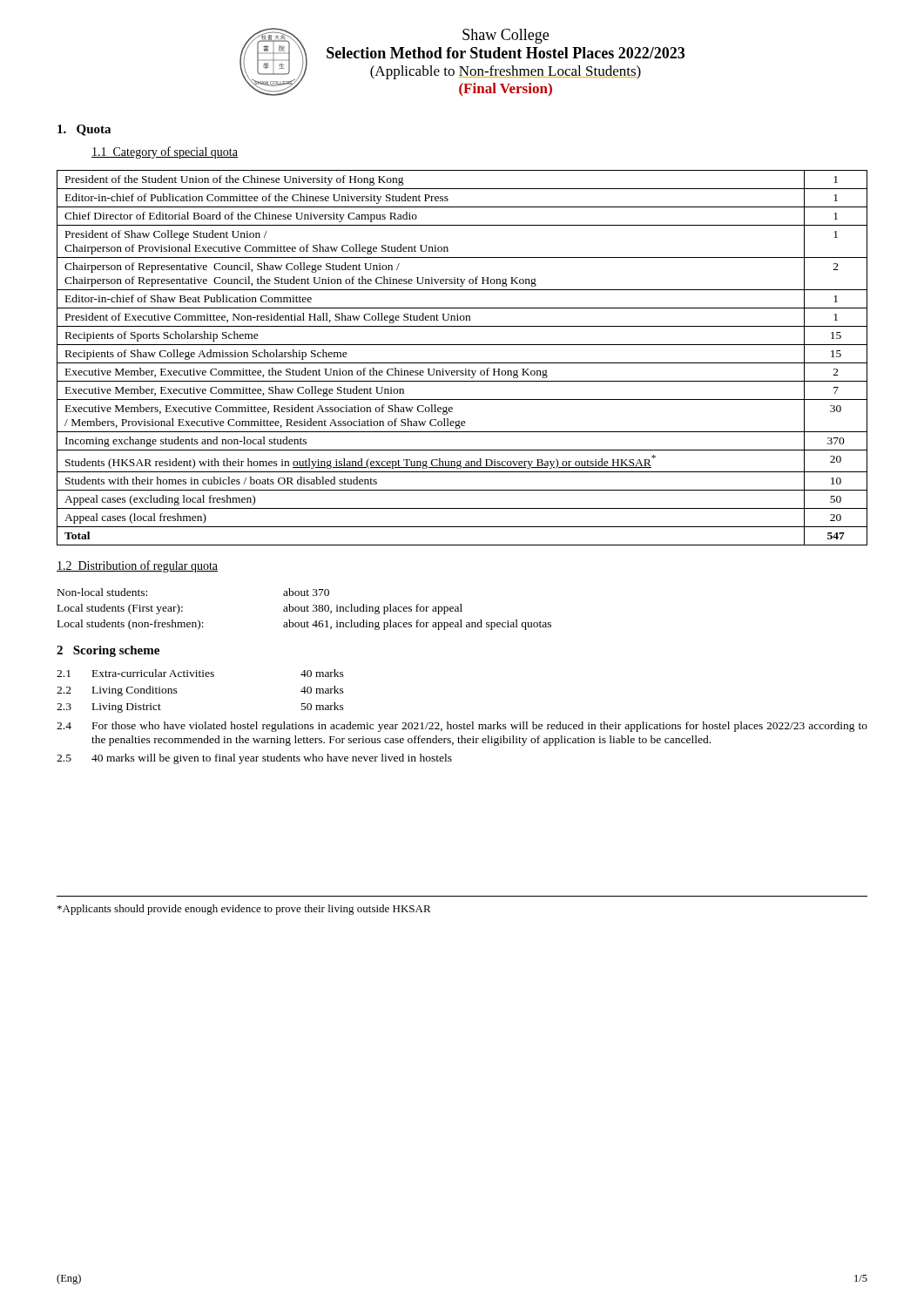The width and height of the screenshot is (924, 1307).
Task: Point to the title beginning "Shaw College Selection Method"
Action: pyautogui.click(x=506, y=62)
